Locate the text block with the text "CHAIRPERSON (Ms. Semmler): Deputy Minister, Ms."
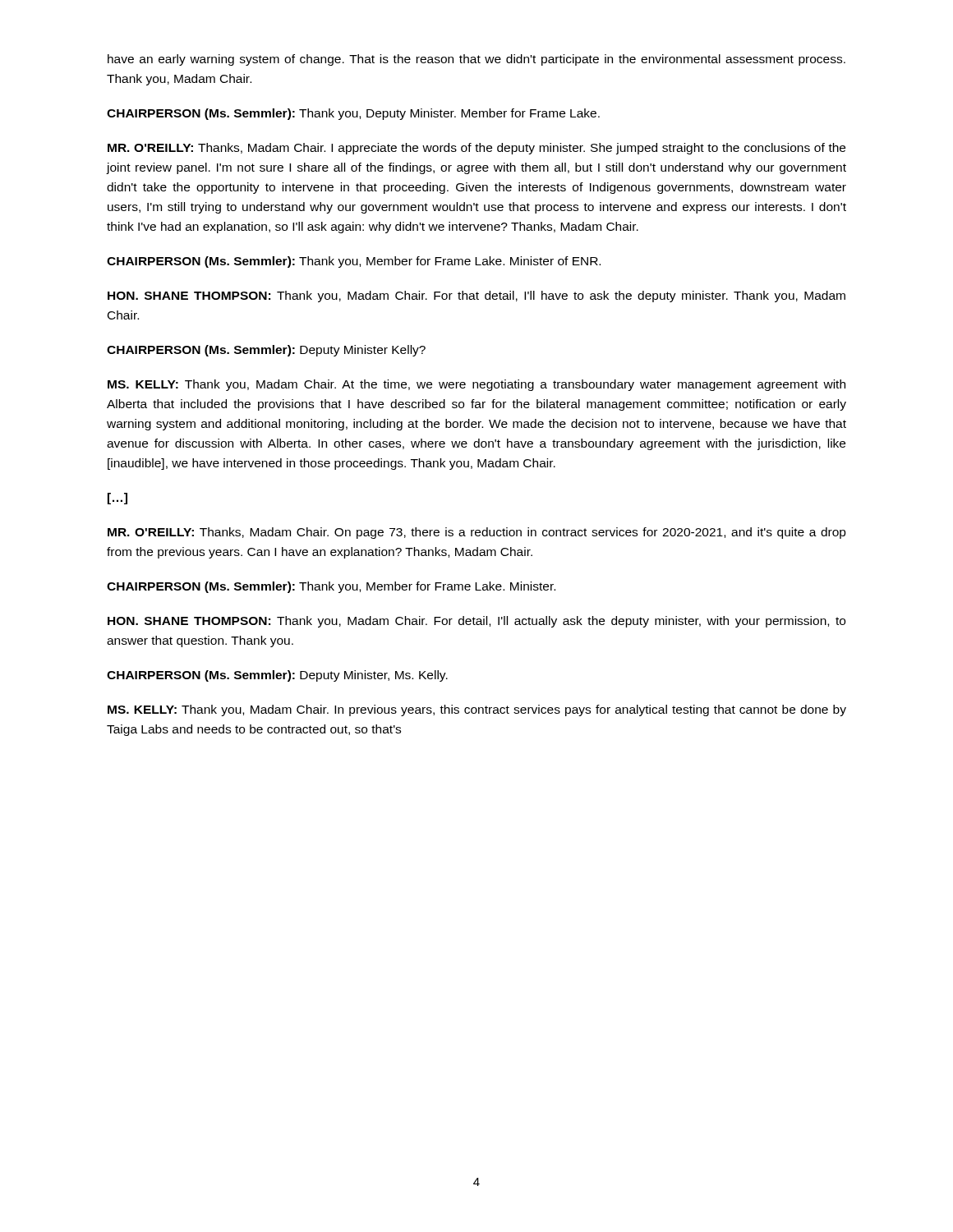The width and height of the screenshot is (953, 1232). (278, 675)
